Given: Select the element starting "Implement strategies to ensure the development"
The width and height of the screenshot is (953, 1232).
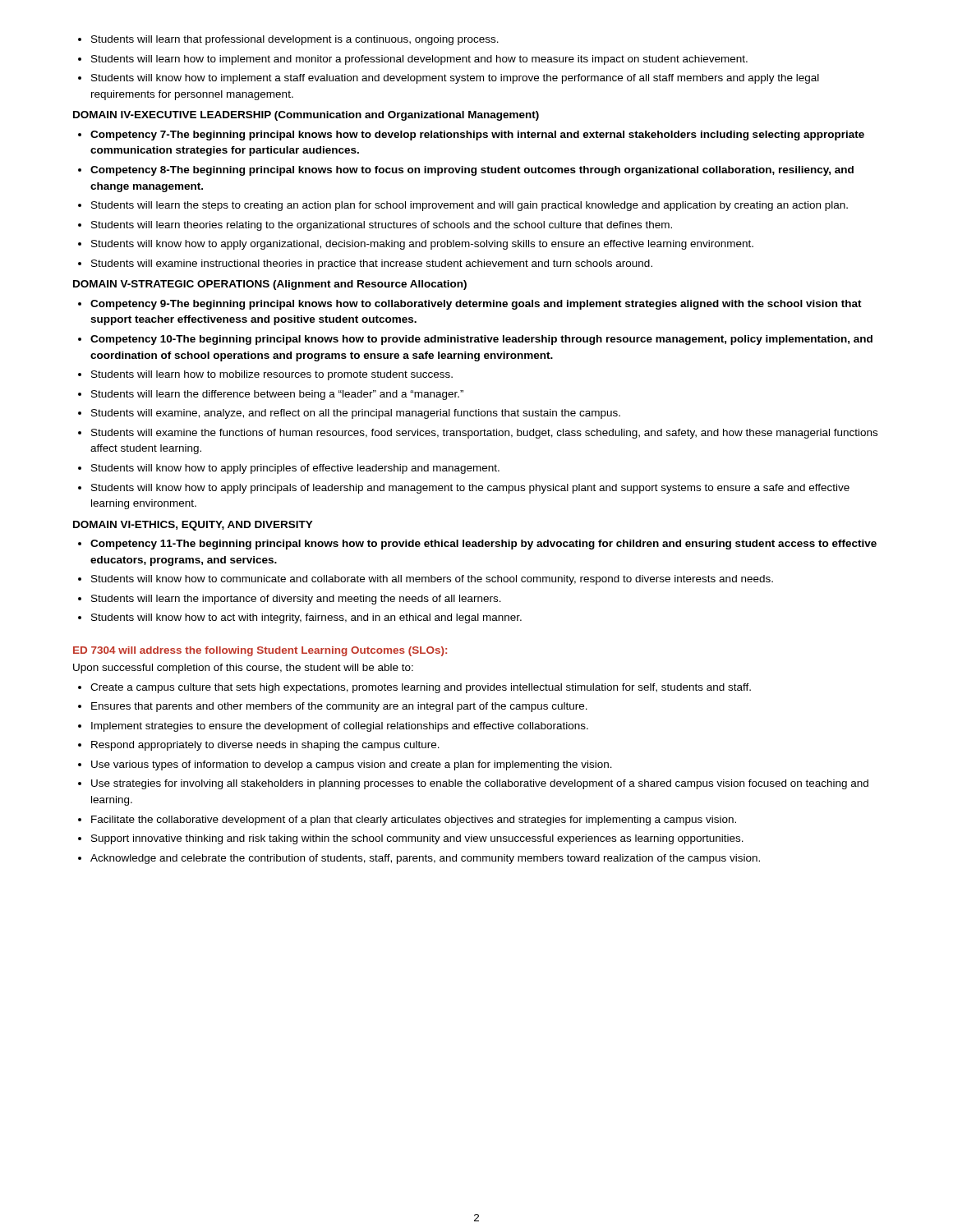Looking at the screenshot, I should click(486, 726).
